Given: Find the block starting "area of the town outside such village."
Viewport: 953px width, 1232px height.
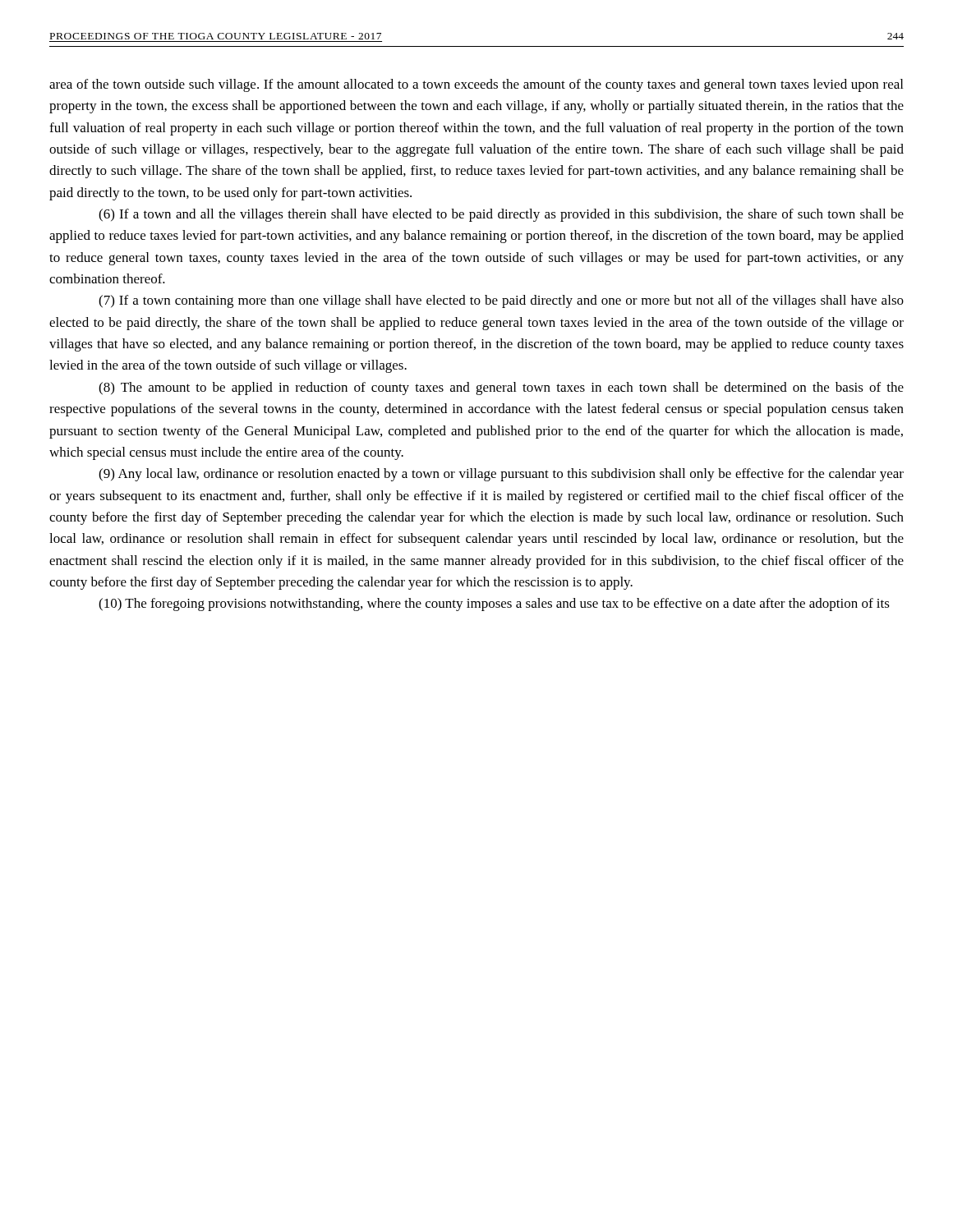Looking at the screenshot, I should tap(476, 344).
